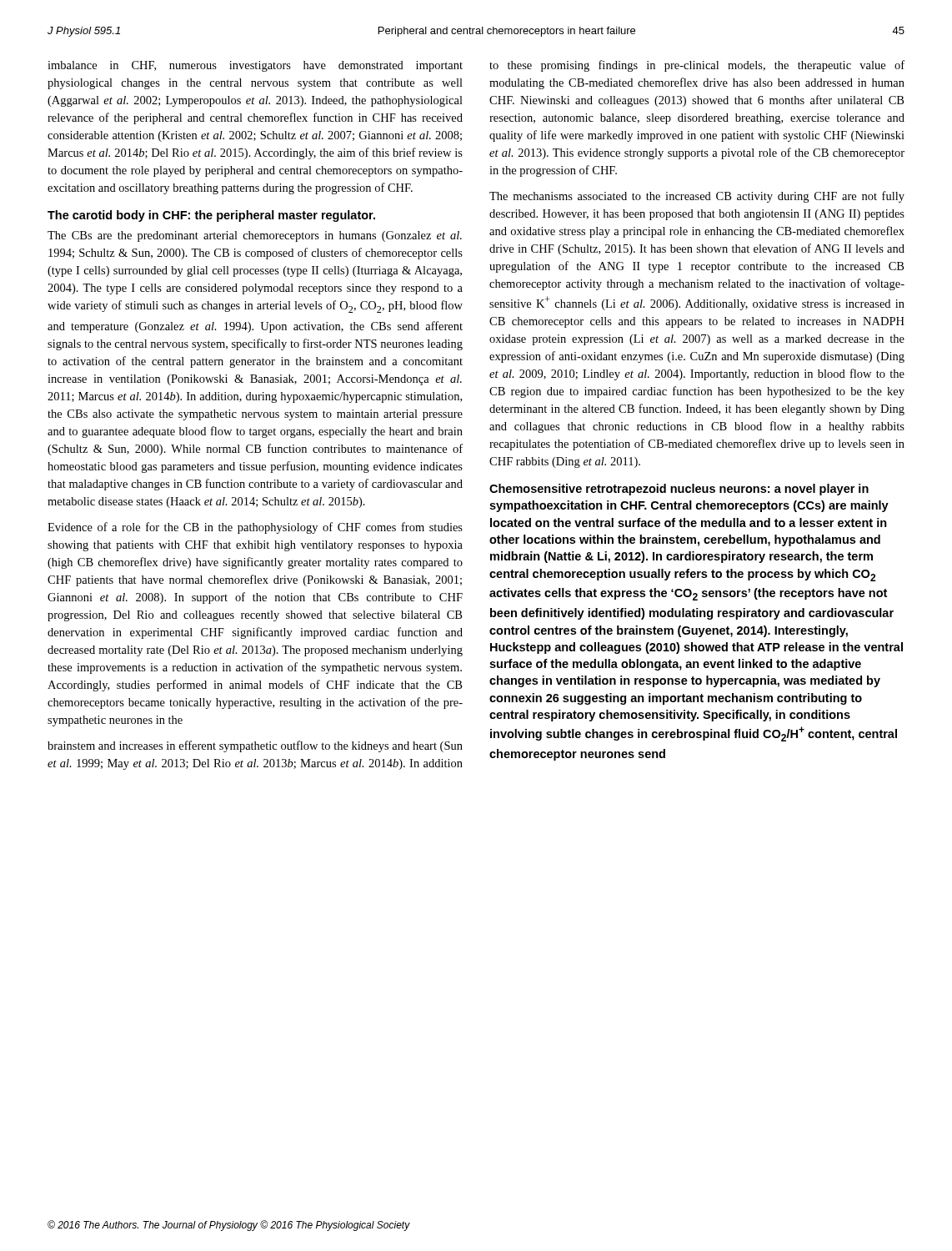952x1251 pixels.
Task: Locate the block of text that opens with "brainstem and increases in efferent sympathetic outflow"
Action: tap(73, 65)
